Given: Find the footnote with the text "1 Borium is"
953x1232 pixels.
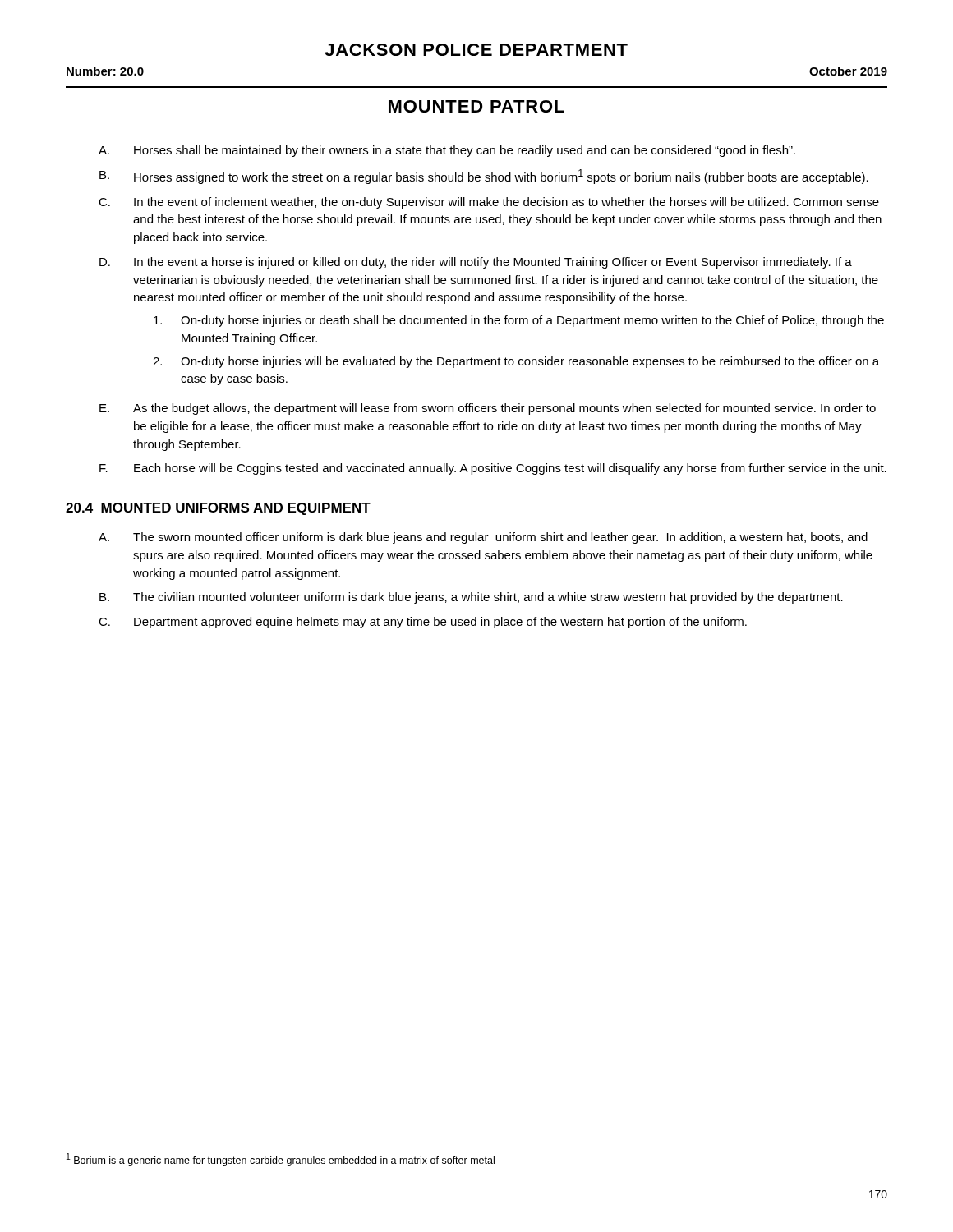Looking at the screenshot, I should pyautogui.click(x=280, y=1159).
